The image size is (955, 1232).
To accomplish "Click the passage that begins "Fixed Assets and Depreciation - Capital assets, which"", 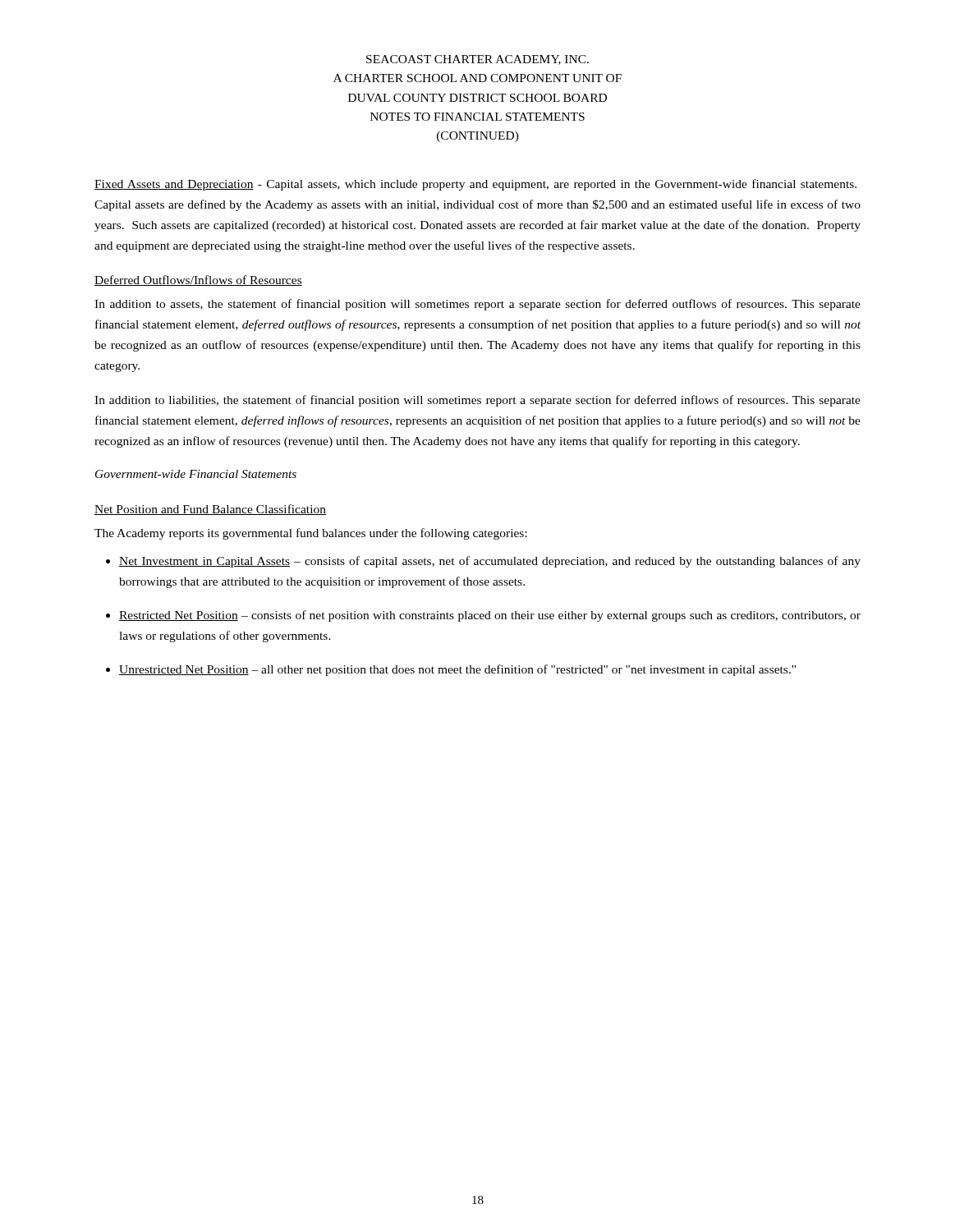I will click(x=478, y=214).
